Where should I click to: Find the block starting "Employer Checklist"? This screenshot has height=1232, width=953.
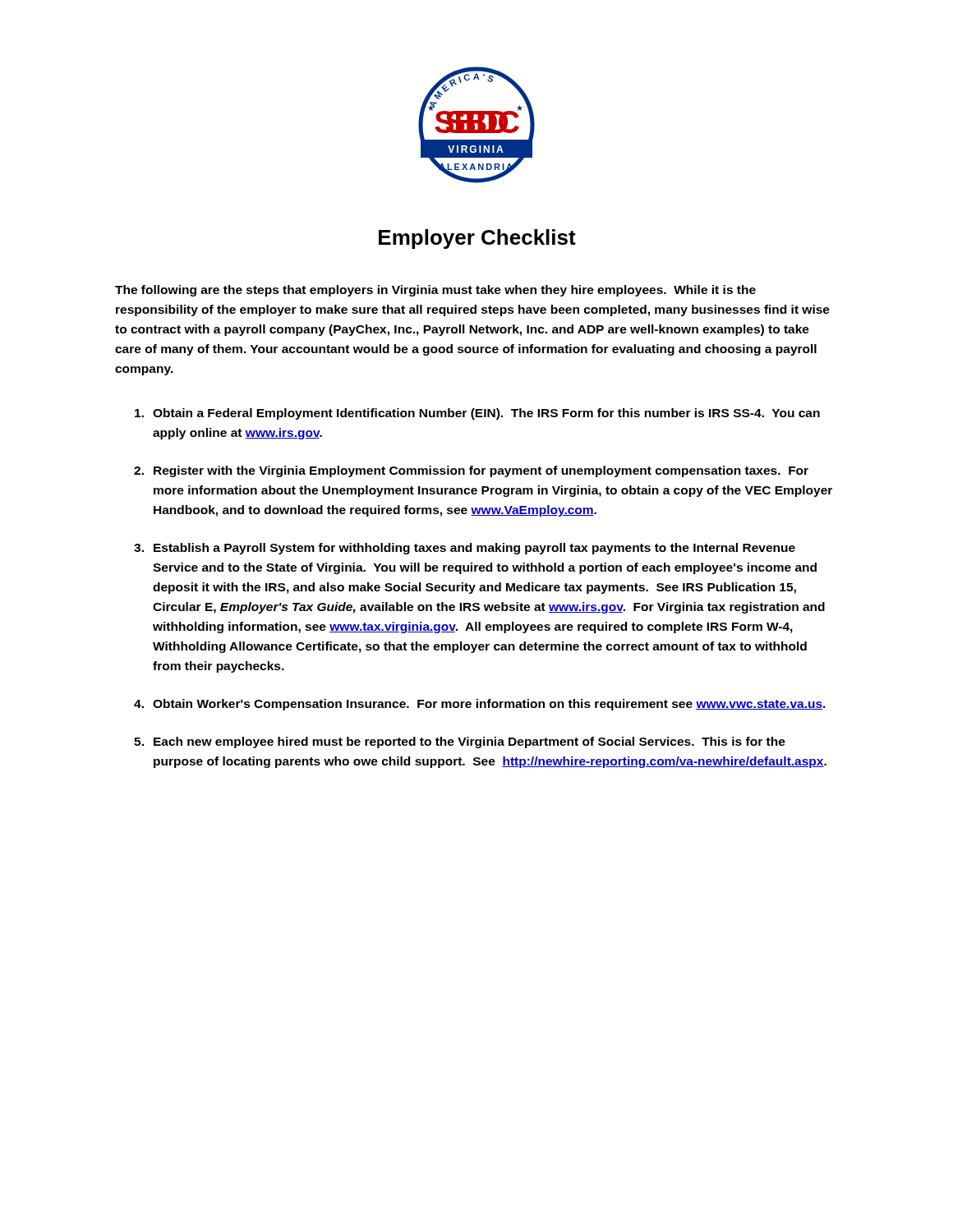(x=476, y=237)
